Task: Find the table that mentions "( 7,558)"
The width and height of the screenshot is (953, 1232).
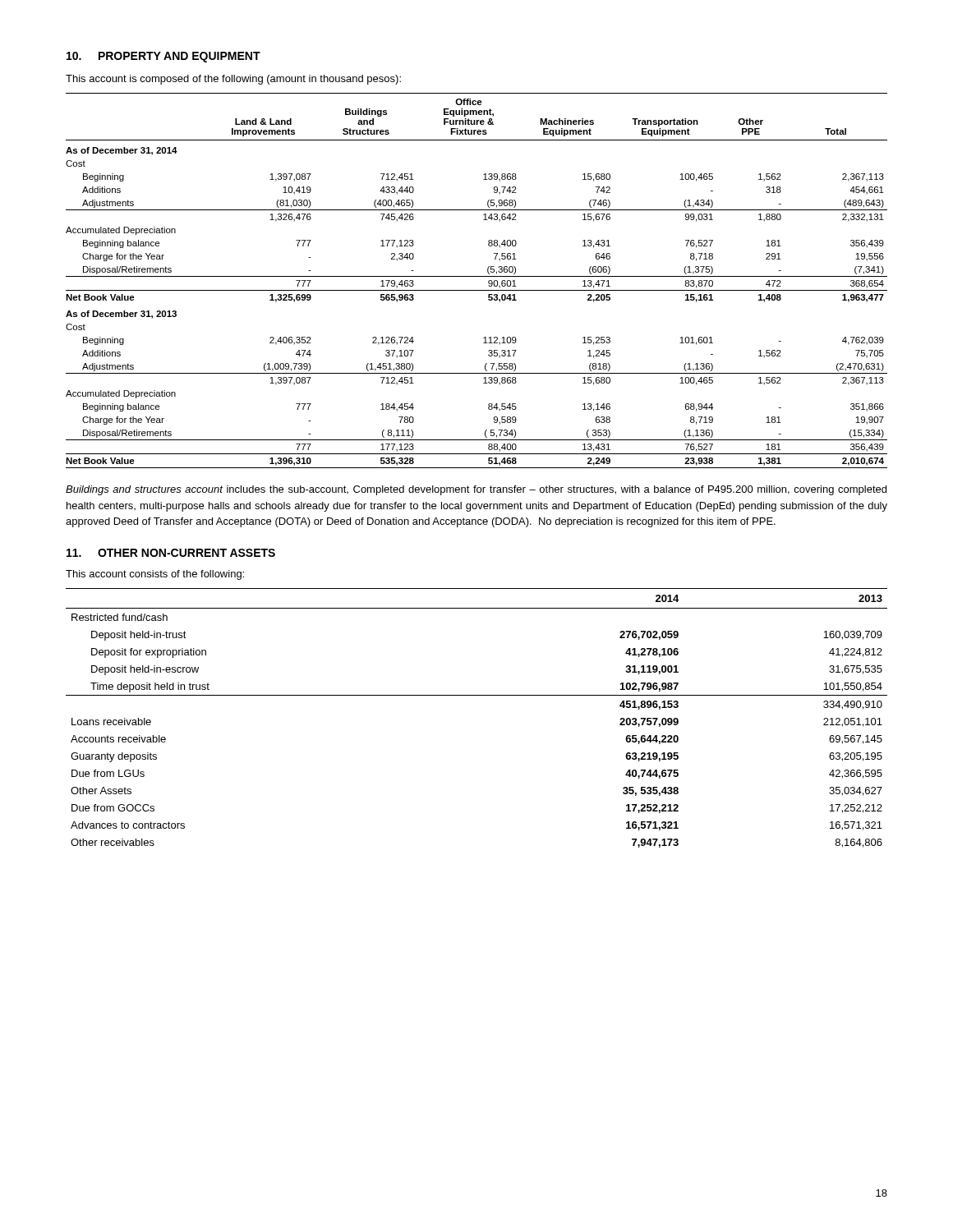Action: coord(476,280)
